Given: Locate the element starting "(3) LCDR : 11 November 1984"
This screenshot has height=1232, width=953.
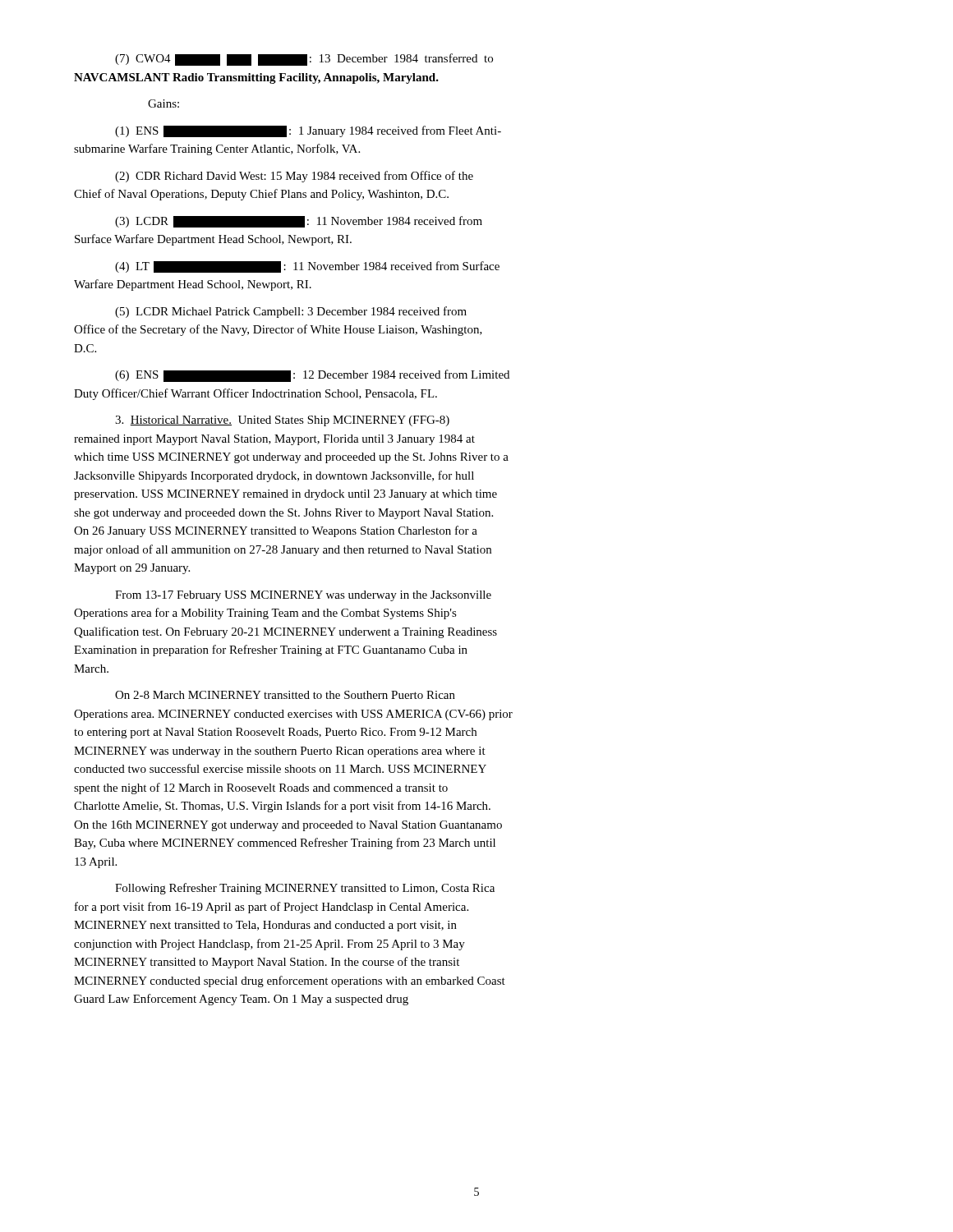Looking at the screenshot, I should (x=278, y=230).
